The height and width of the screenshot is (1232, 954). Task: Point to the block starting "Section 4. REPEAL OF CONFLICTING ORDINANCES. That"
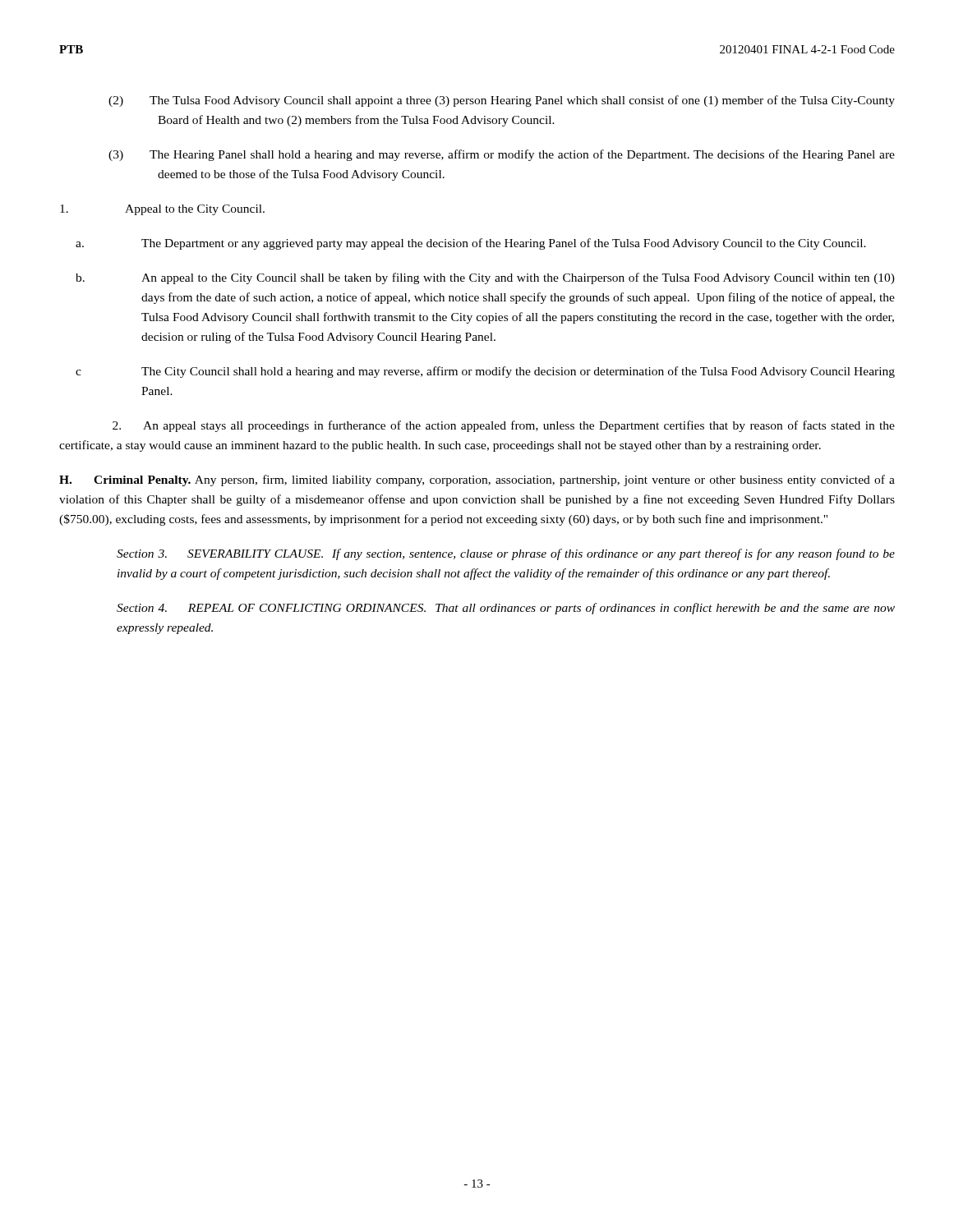tap(506, 617)
